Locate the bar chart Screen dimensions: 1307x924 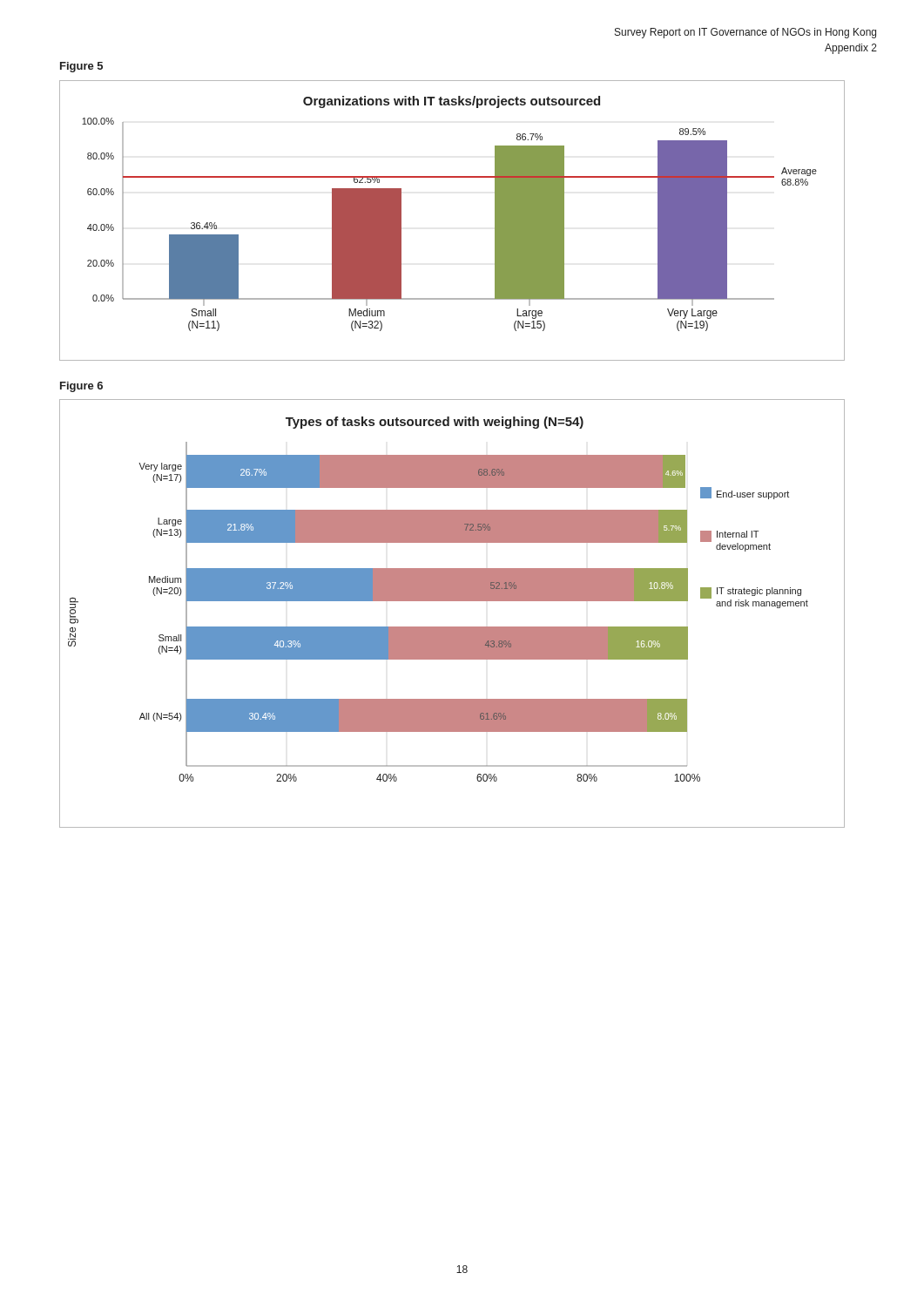[x=452, y=220]
